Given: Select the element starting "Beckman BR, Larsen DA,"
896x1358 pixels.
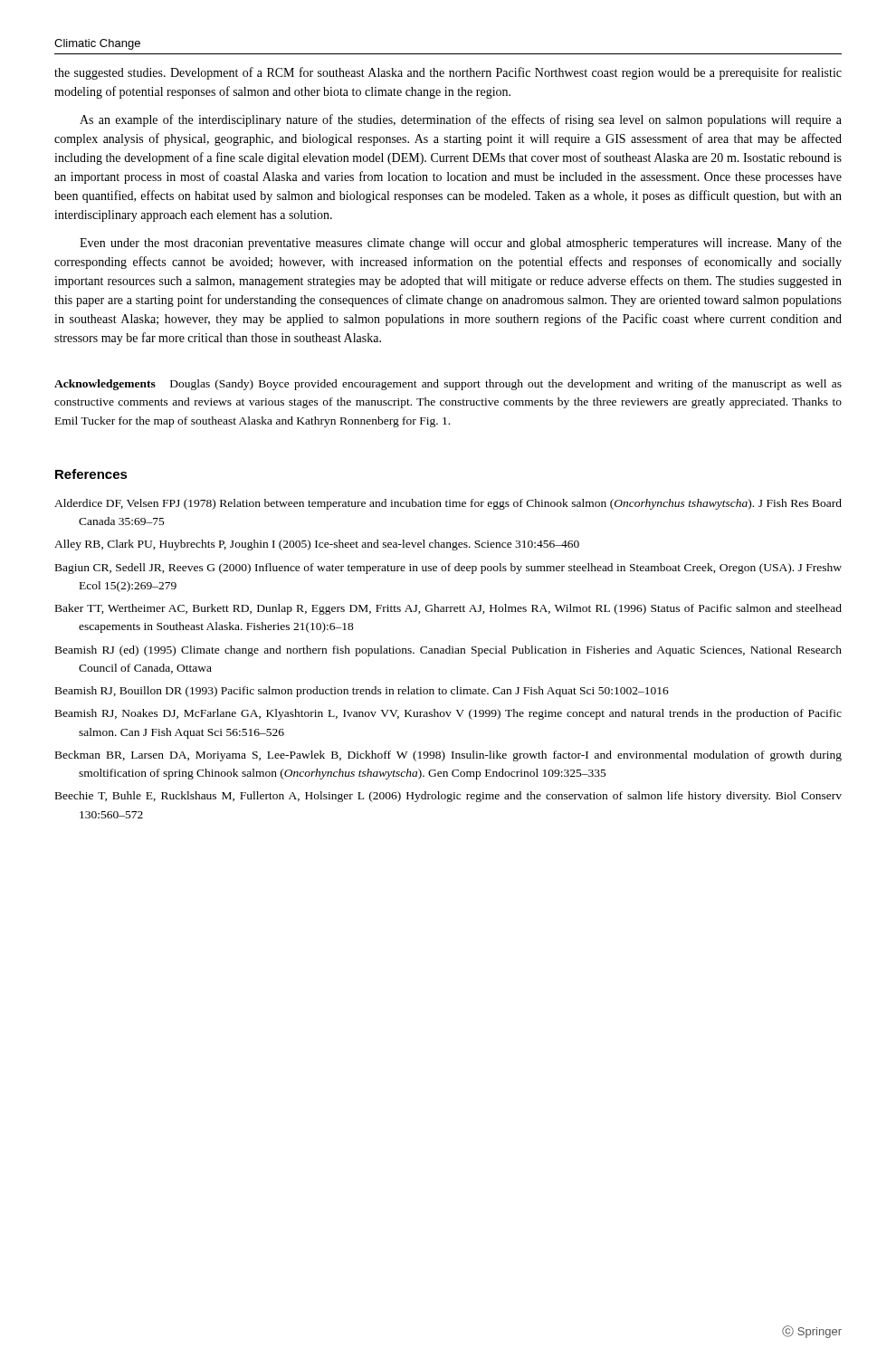Looking at the screenshot, I should tap(448, 764).
